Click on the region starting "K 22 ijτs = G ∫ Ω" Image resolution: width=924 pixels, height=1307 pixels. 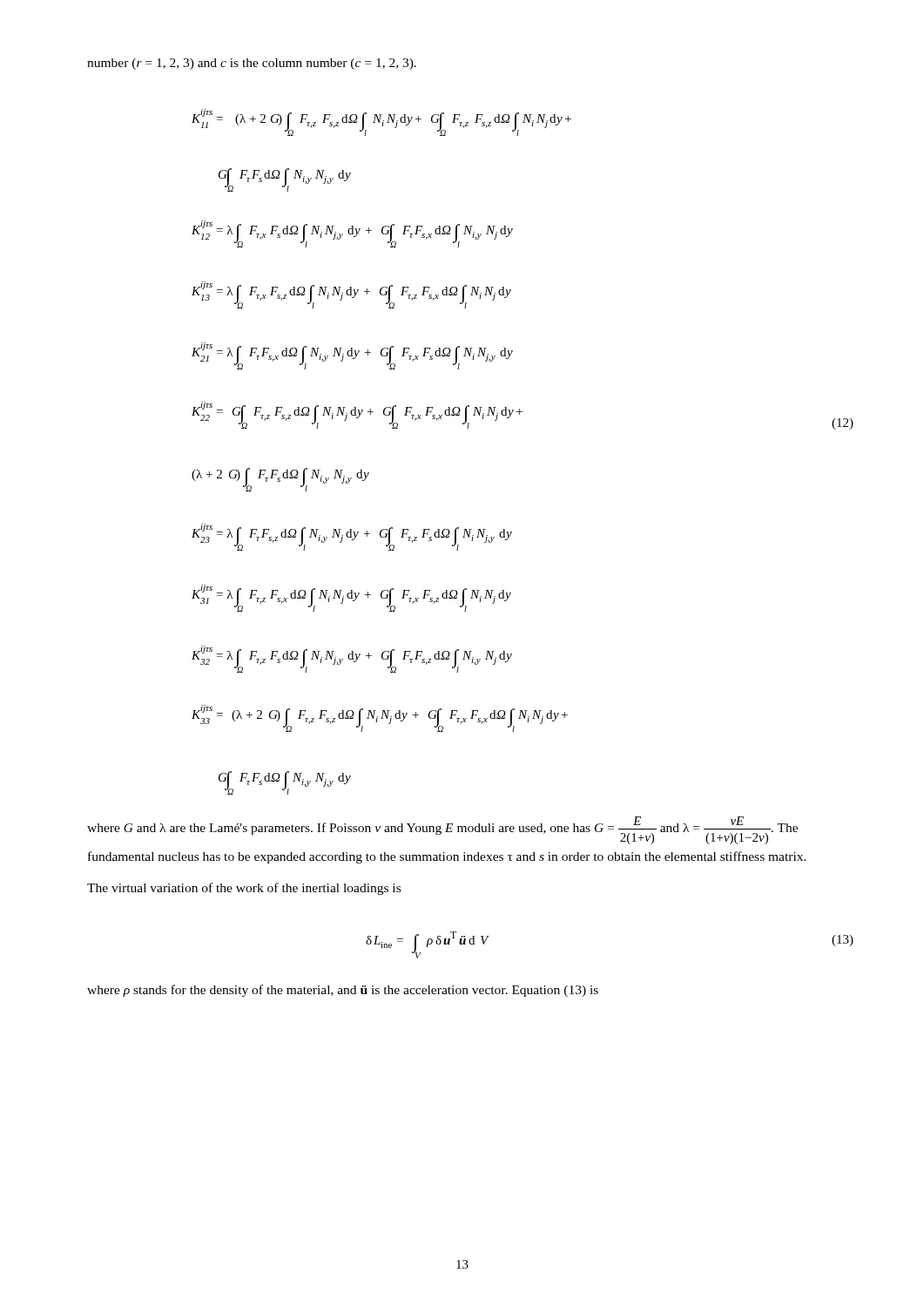click(x=356, y=415)
